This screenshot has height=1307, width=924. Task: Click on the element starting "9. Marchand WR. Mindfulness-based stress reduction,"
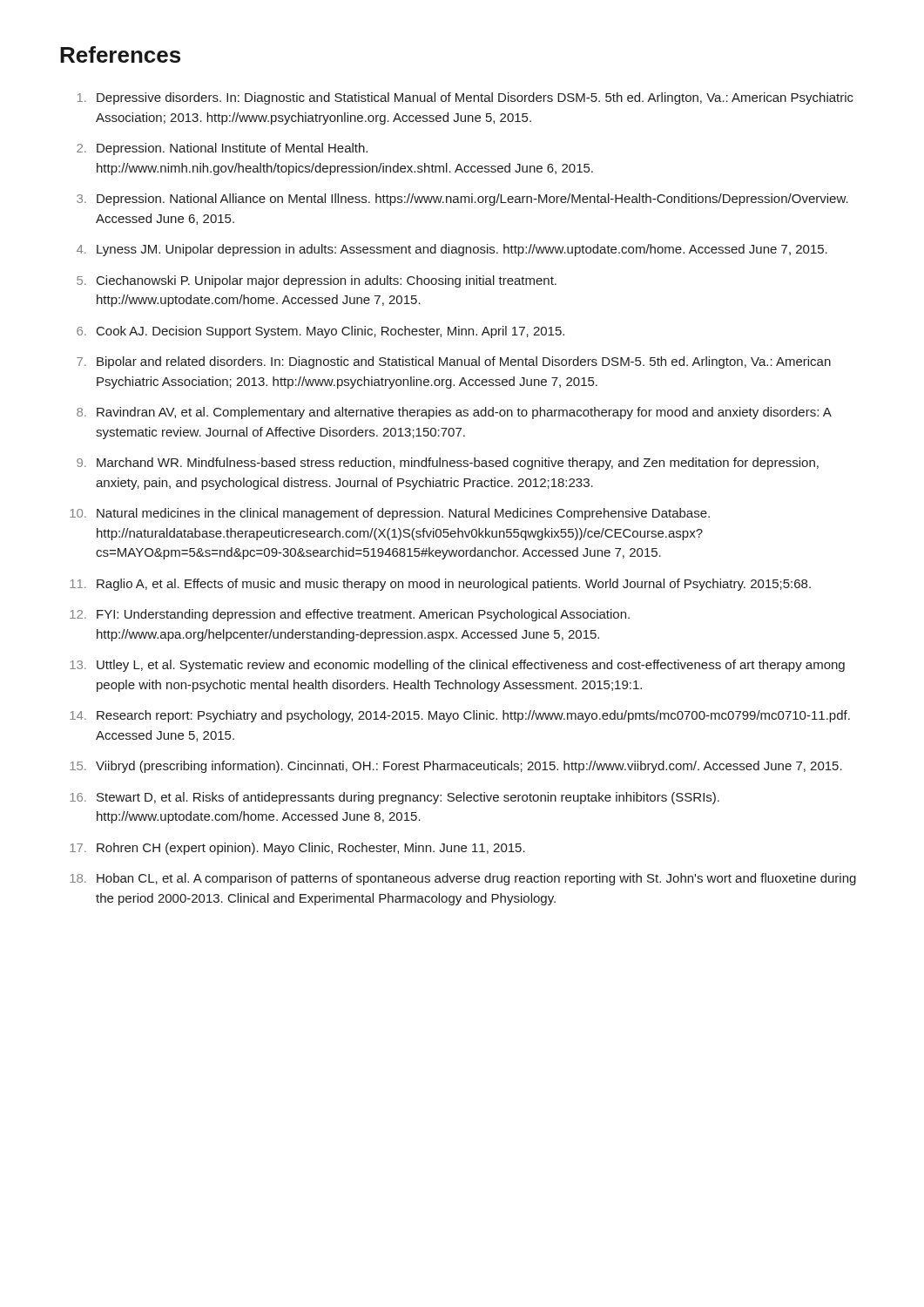tap(462, 473)
